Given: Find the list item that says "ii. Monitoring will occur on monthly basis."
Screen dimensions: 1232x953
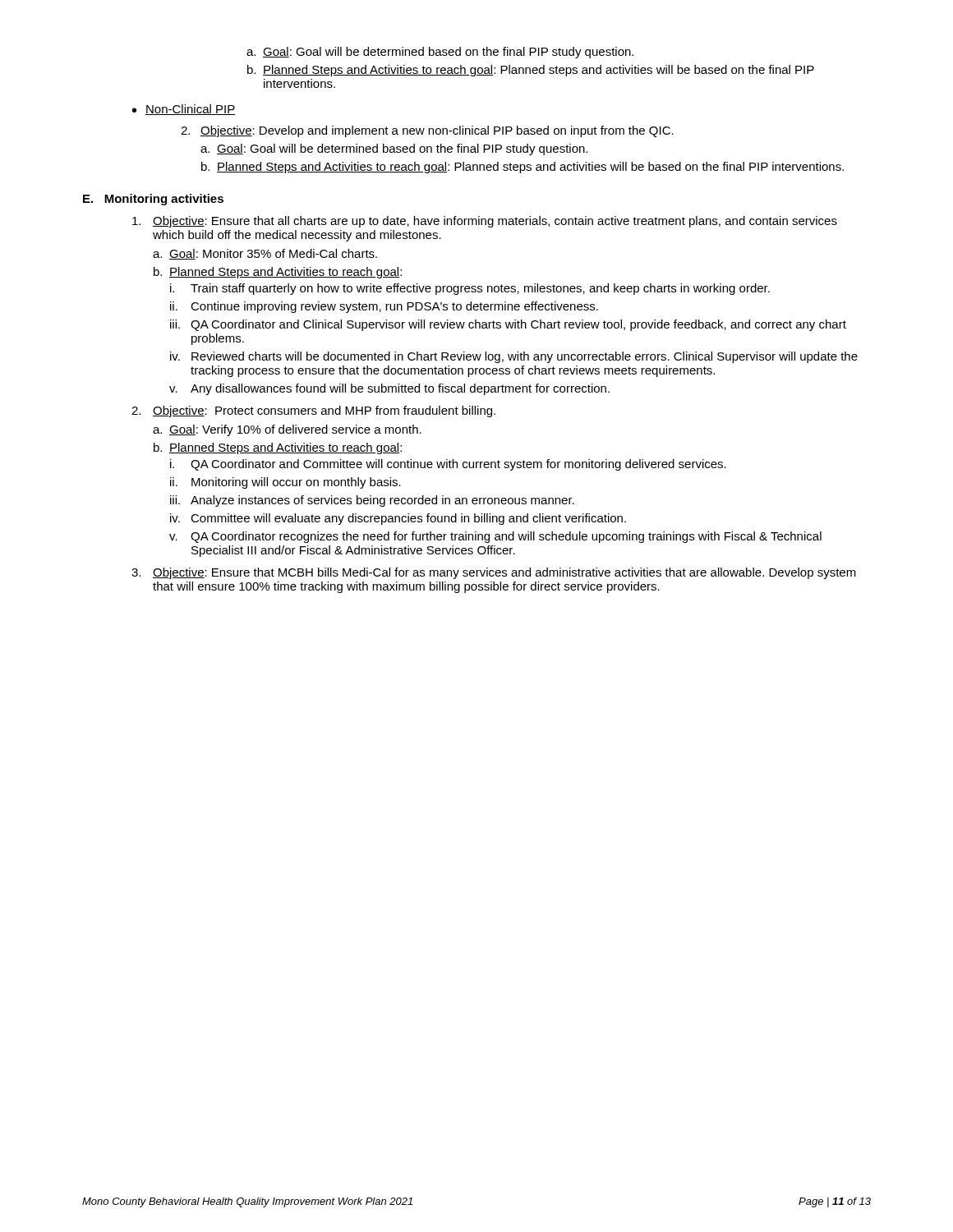Looking at the screenshot, I should pos(285,482).
